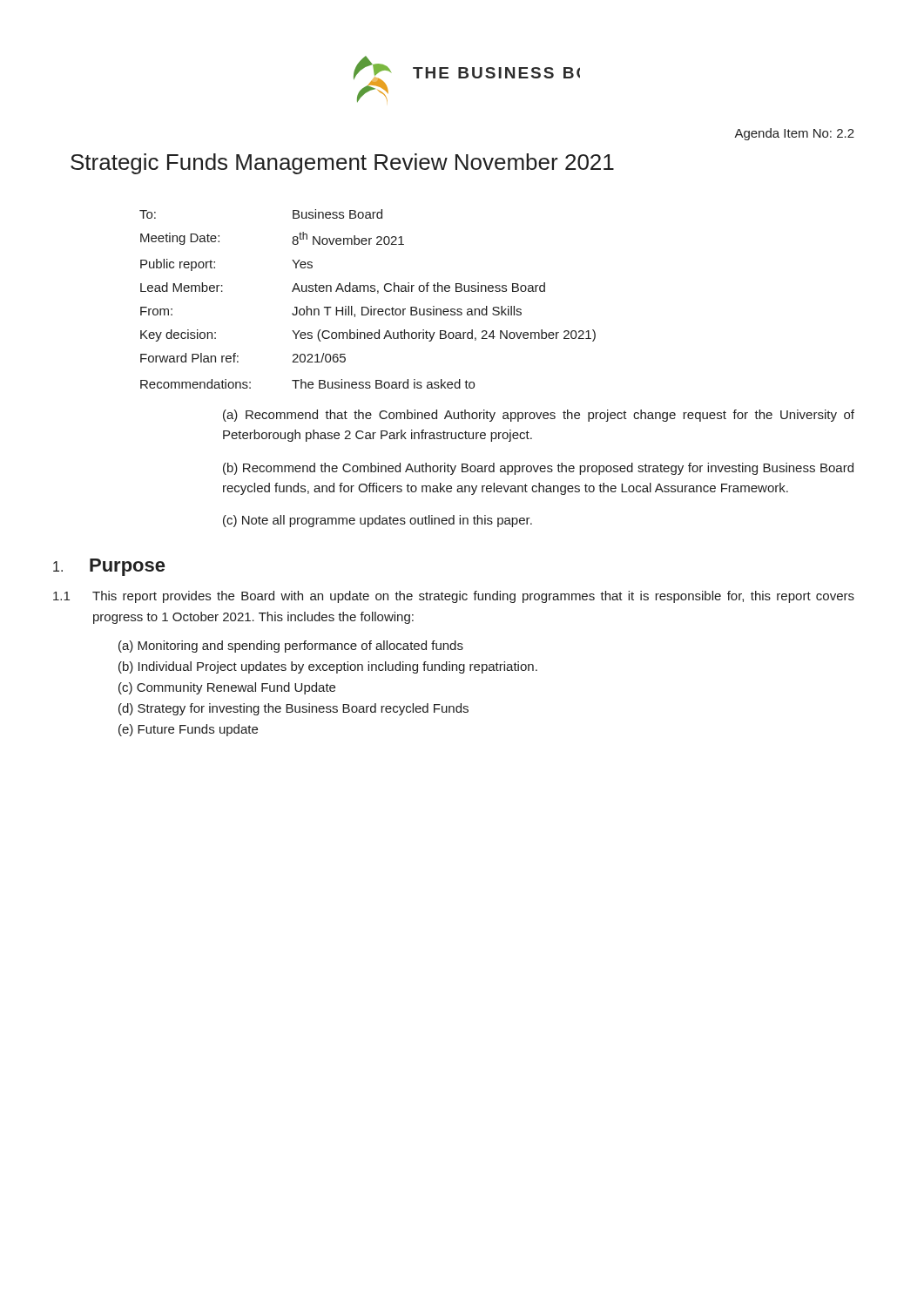Find the title with the text "Strategic Funds Management"
The width and height of the screenshot is (924, 1307).
(342, 162)
